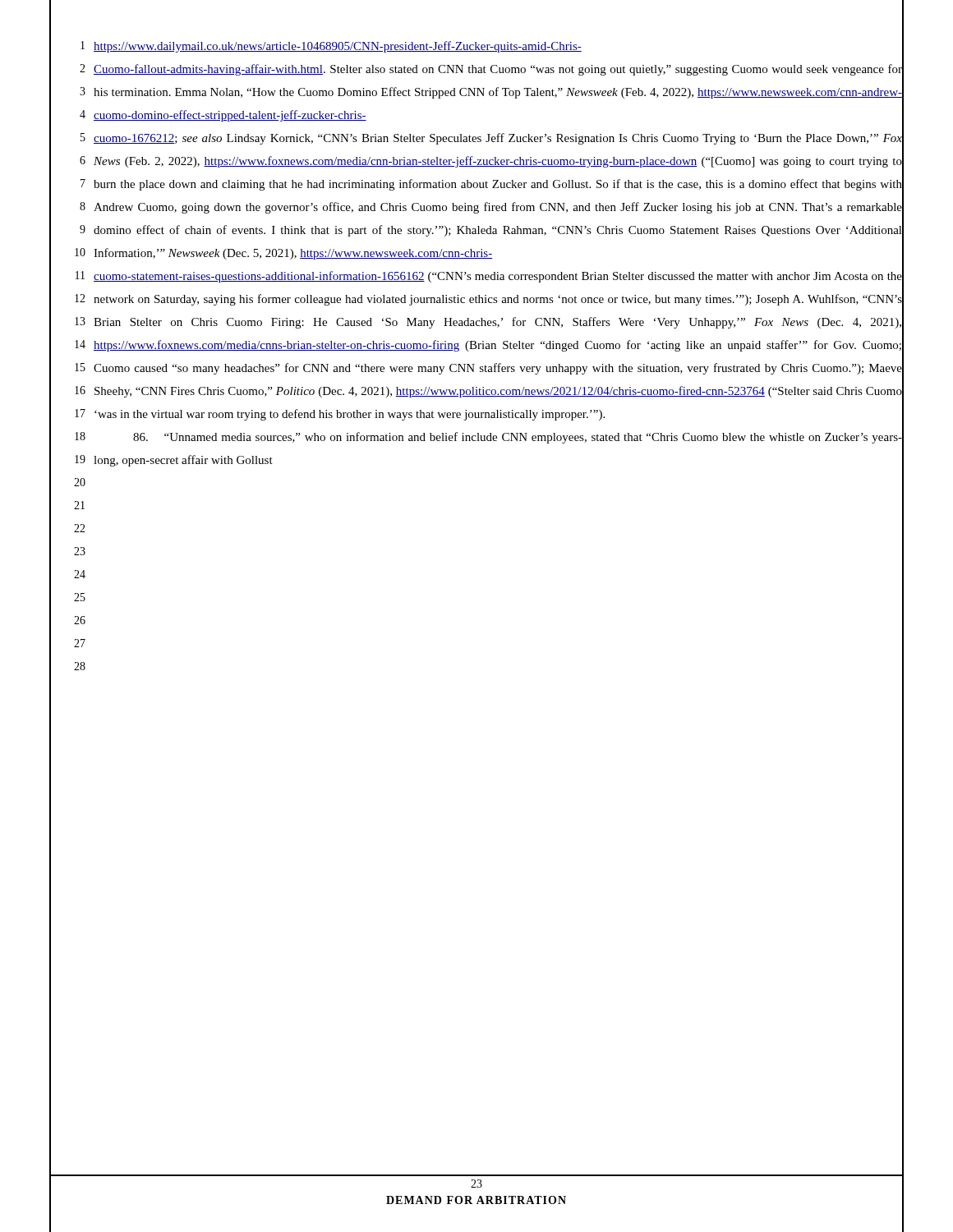The width and height of the screenshot is (953, 1232).
Task: Select the region starting "“Unnamed media sources,” who on"
Action: [498, 448]
